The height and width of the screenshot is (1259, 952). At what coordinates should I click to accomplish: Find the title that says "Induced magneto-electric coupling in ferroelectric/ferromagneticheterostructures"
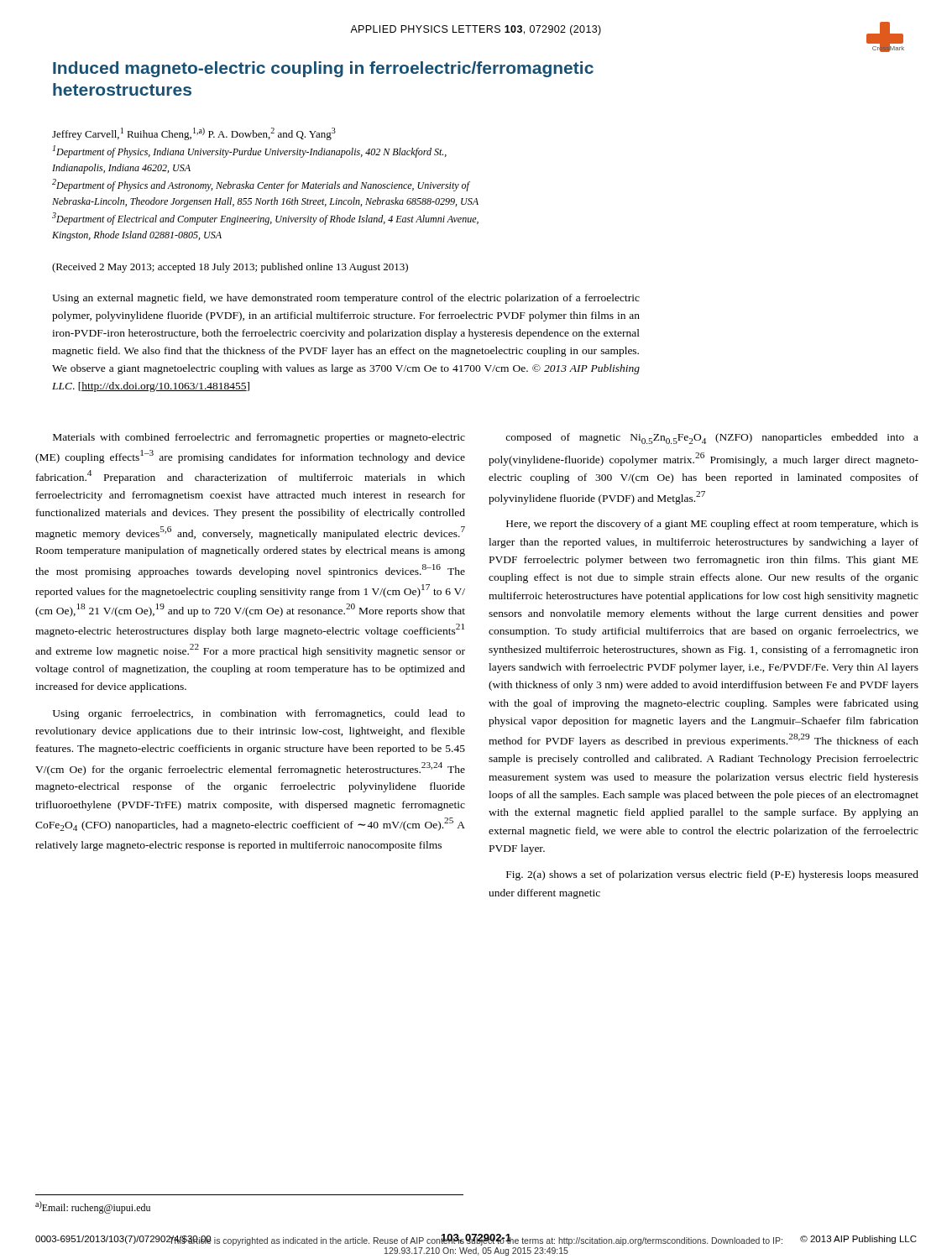323,79
